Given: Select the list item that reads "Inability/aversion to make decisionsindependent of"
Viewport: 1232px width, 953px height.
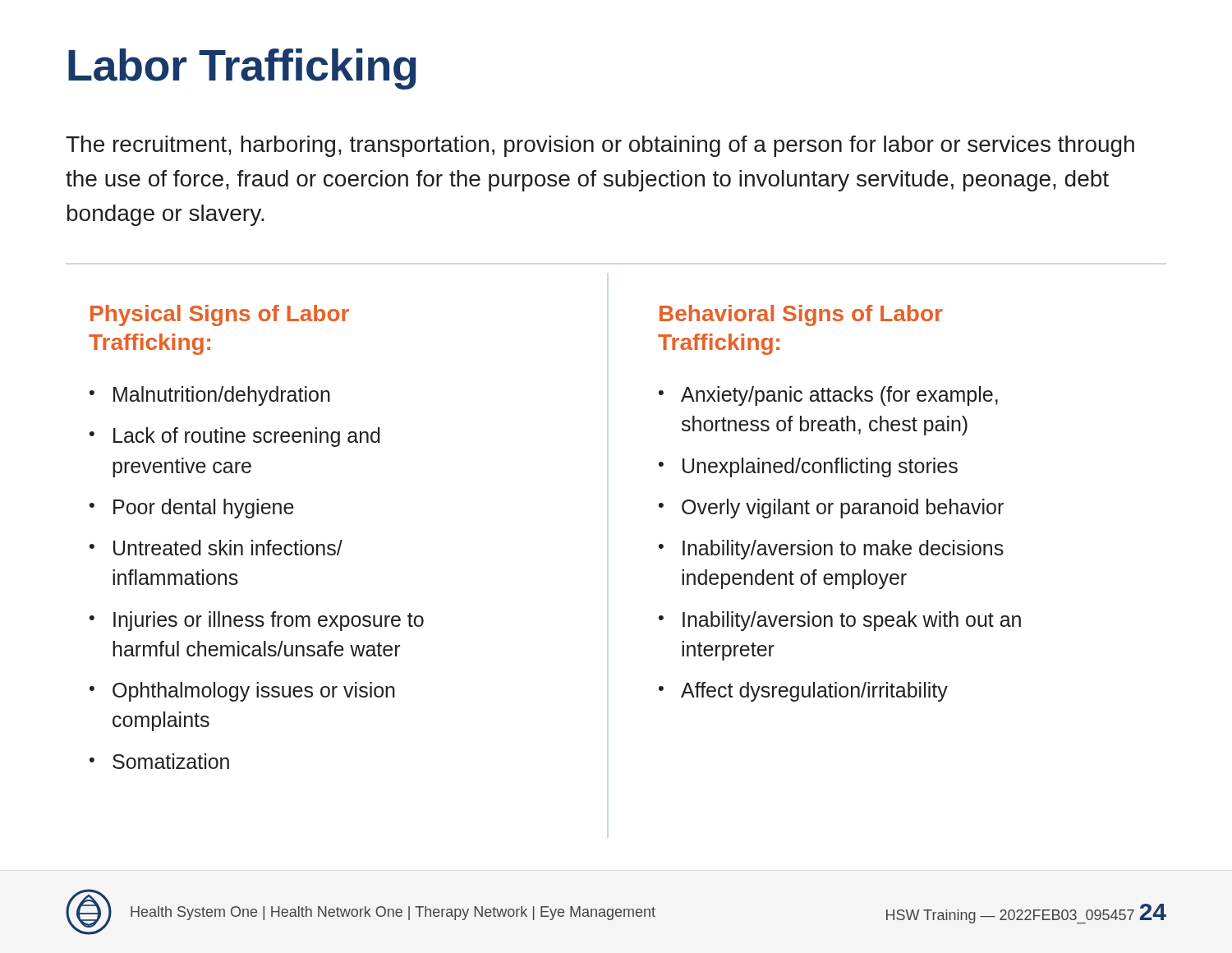Looking at the screenshot, I should coord(842,563).
